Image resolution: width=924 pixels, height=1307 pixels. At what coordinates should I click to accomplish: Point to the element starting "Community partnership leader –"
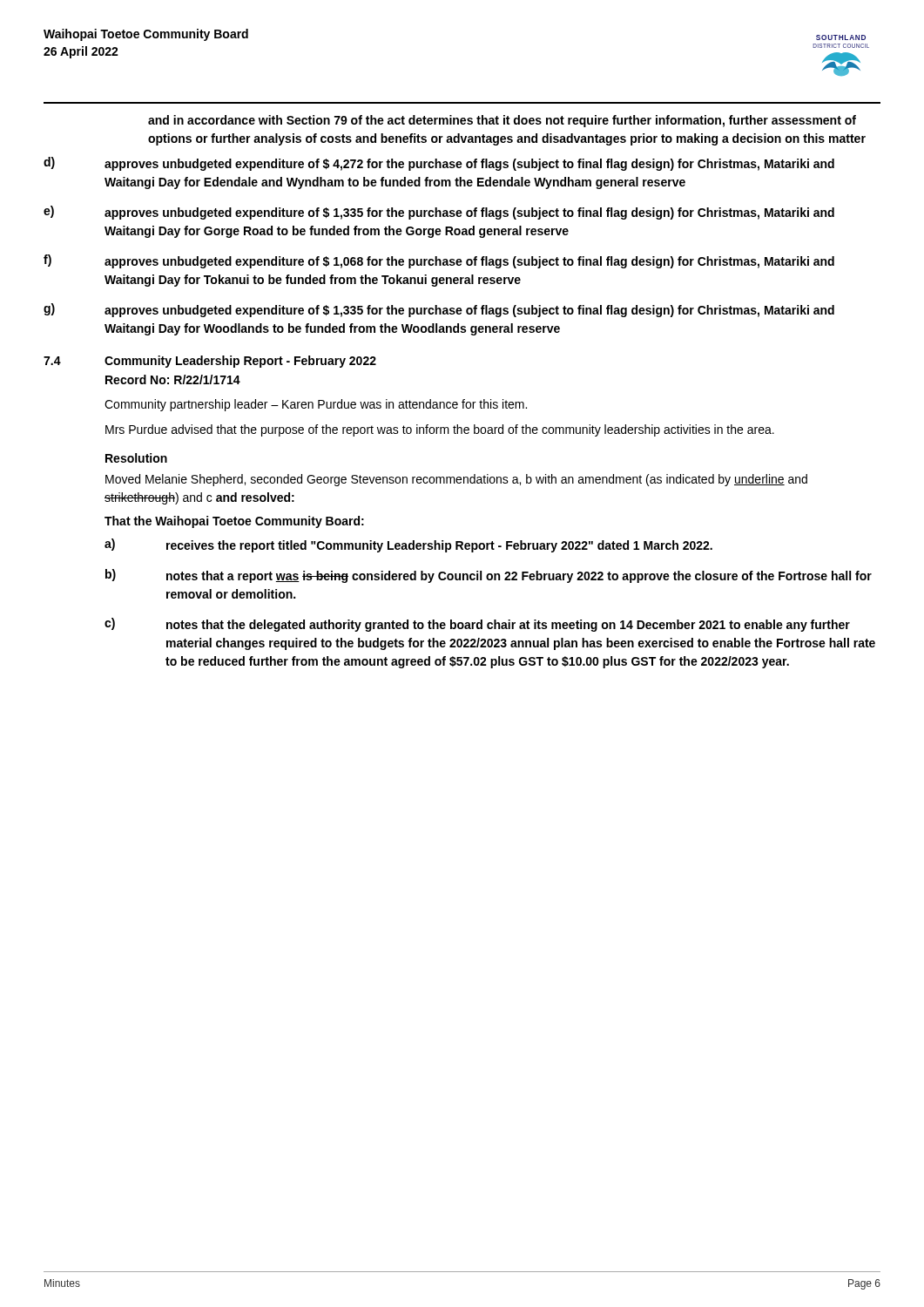pos(316,404)
